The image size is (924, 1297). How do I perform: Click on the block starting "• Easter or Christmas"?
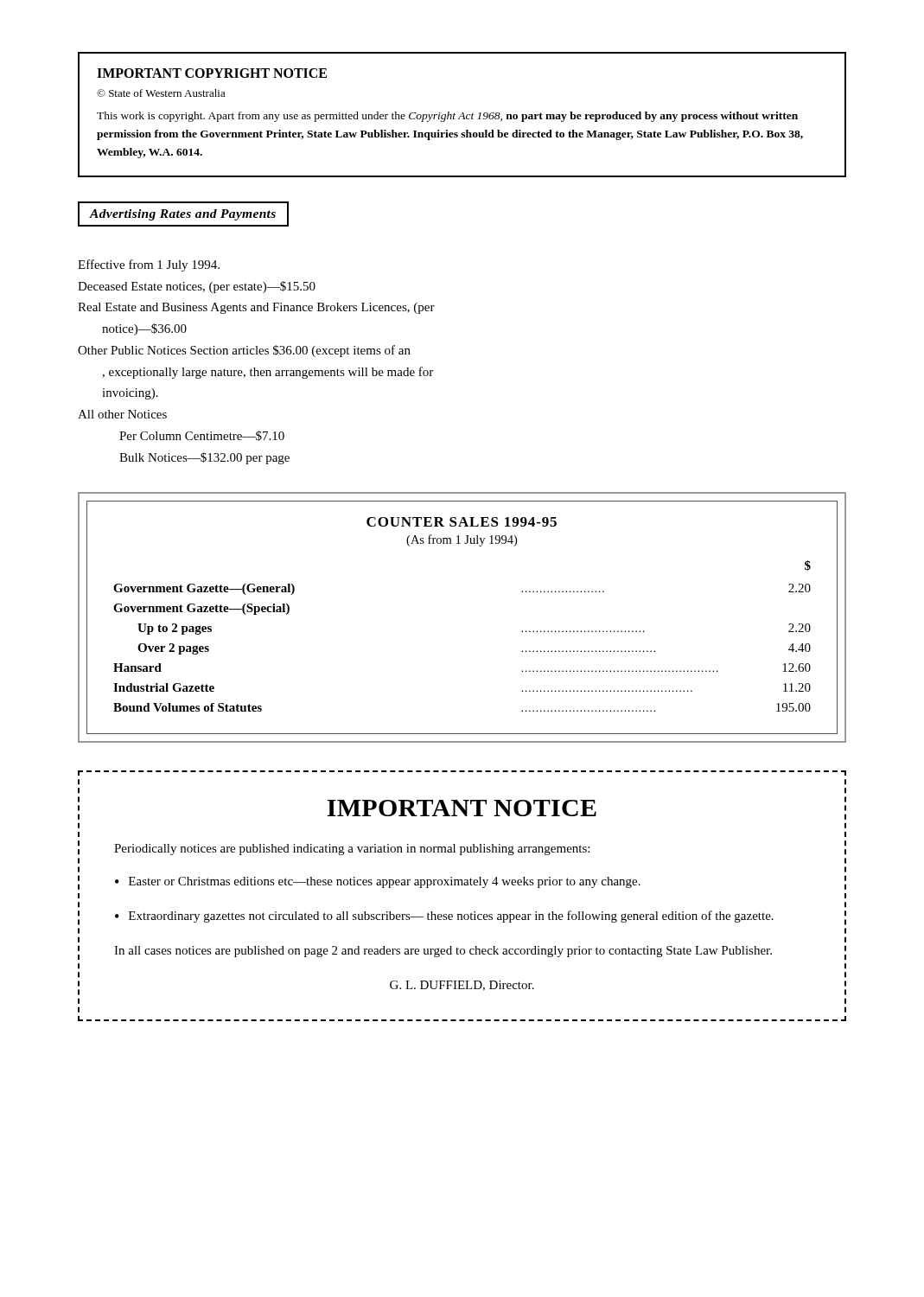(x=462, y=883)
